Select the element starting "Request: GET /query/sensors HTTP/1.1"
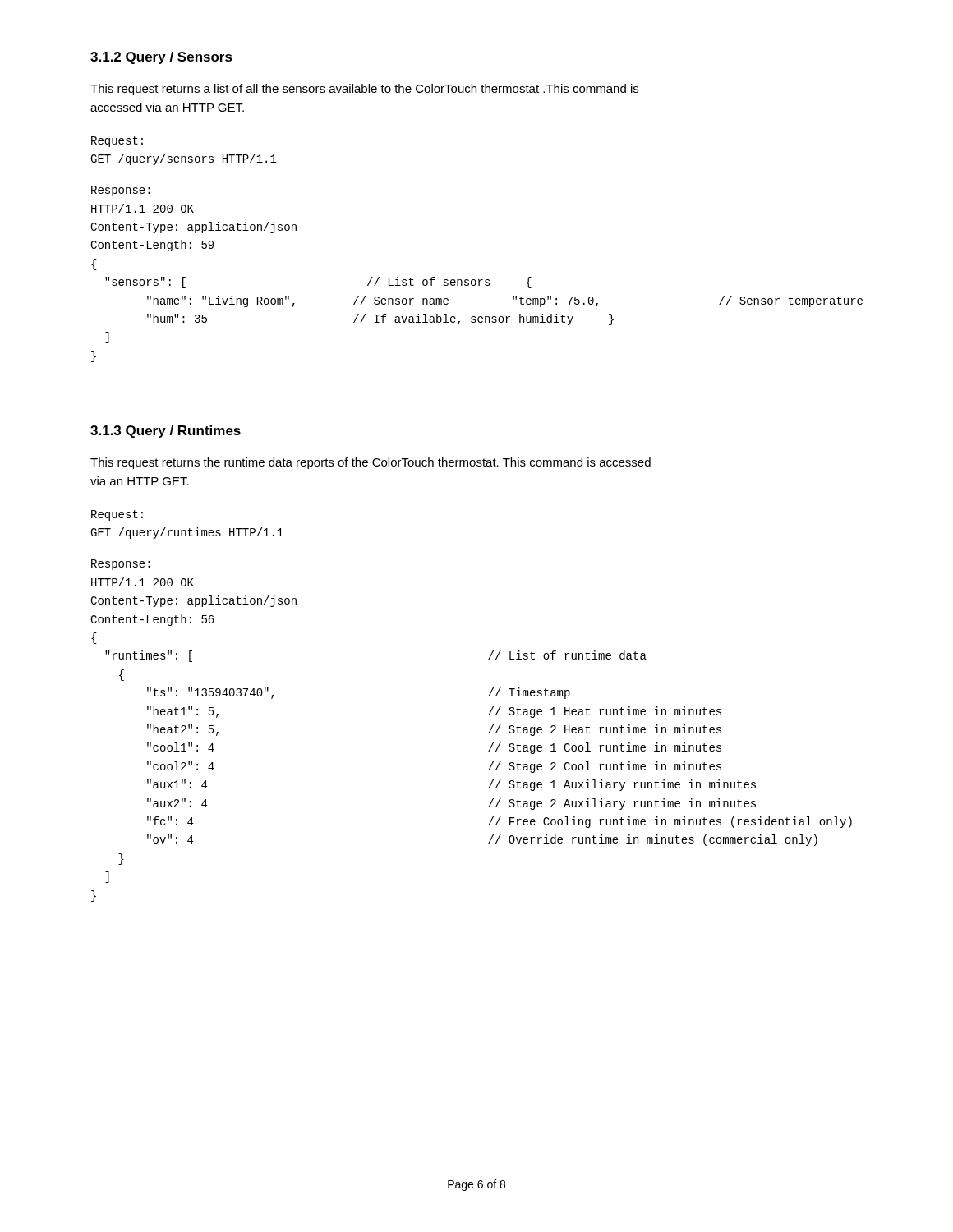The width and height of the screenshot is (953, 1232). [184, 150]
